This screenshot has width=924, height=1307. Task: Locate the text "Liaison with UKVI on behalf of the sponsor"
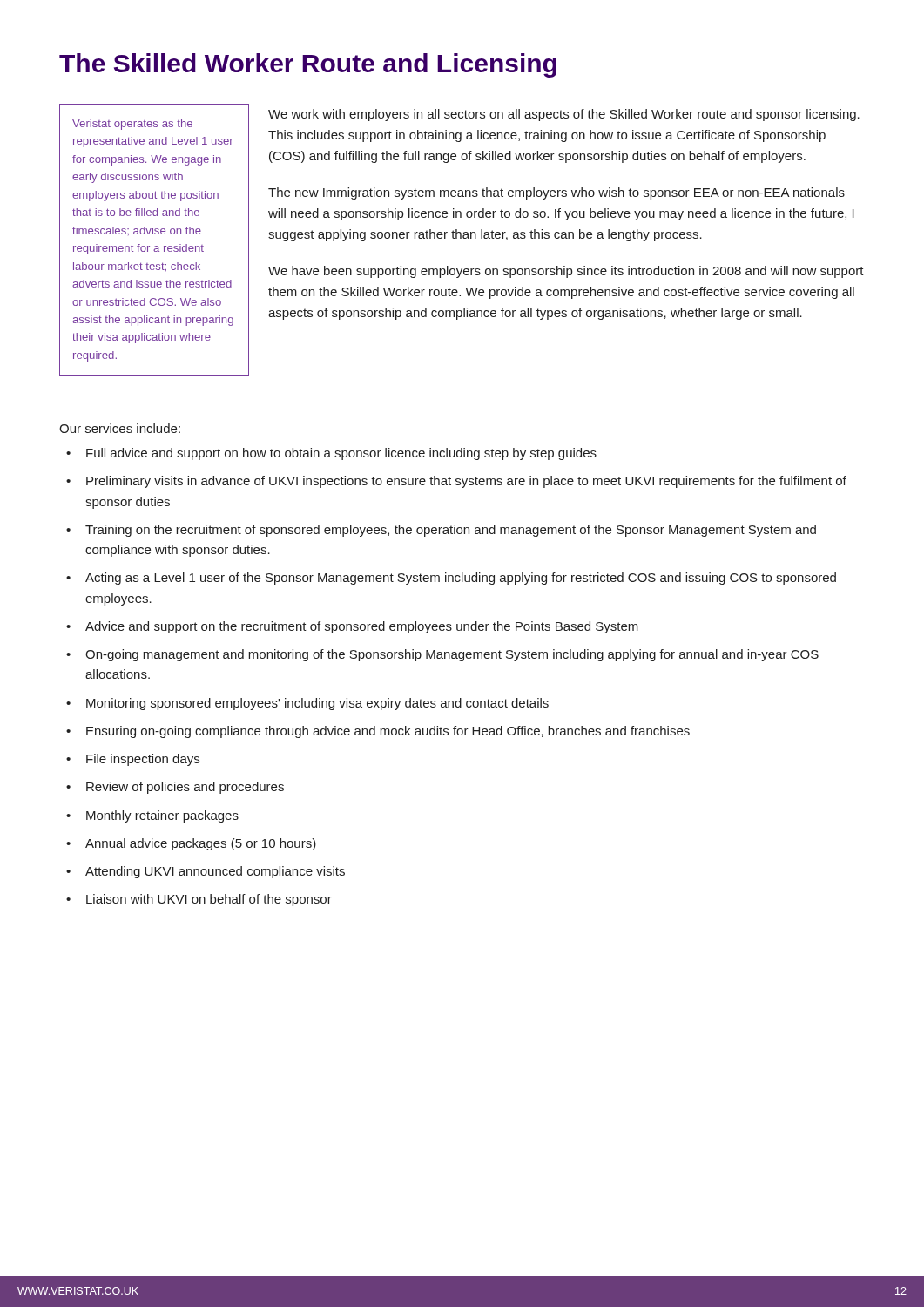pos(208,899)
